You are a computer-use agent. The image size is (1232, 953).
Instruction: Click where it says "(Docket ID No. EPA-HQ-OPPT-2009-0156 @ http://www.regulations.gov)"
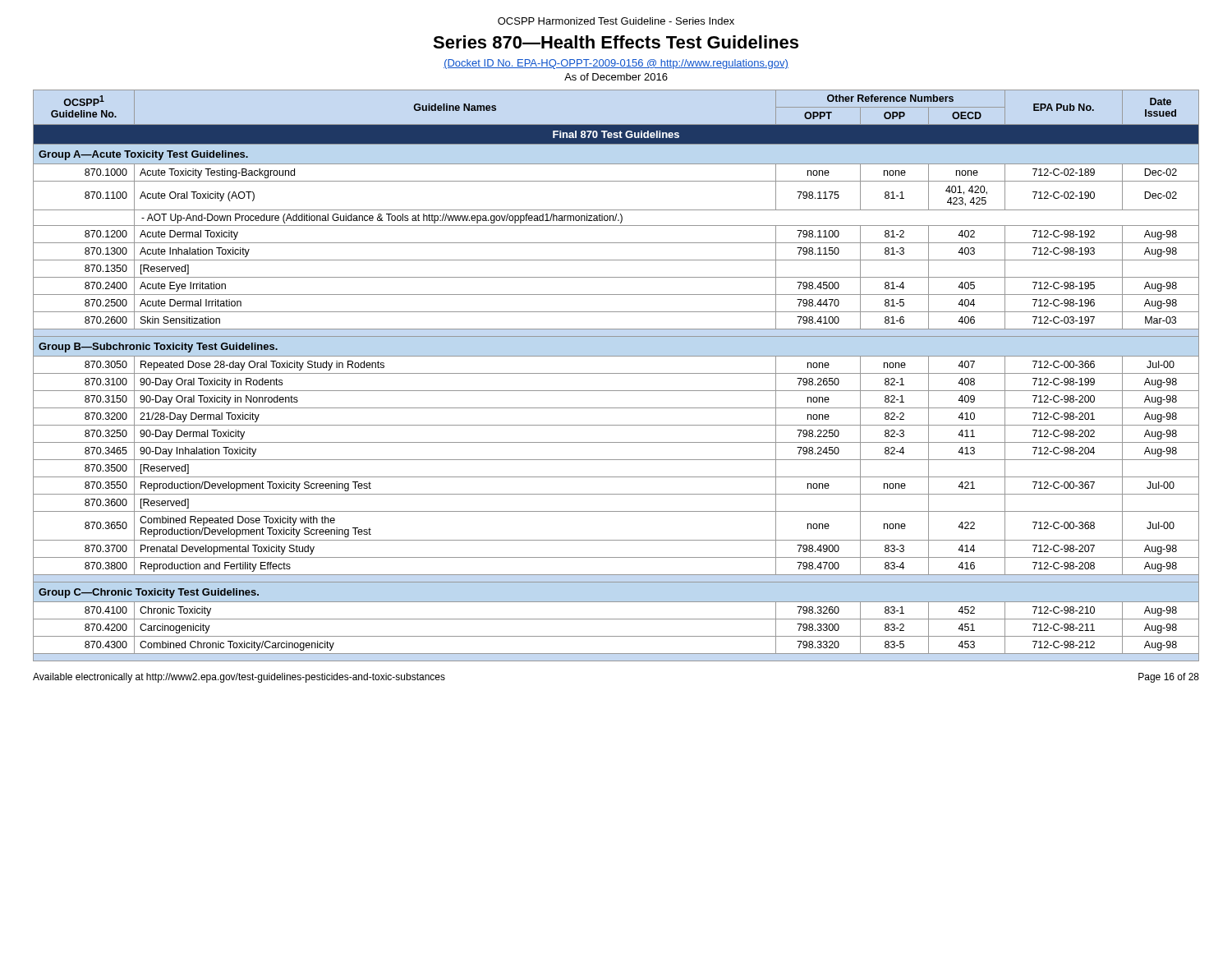click(x=616, y=63)
